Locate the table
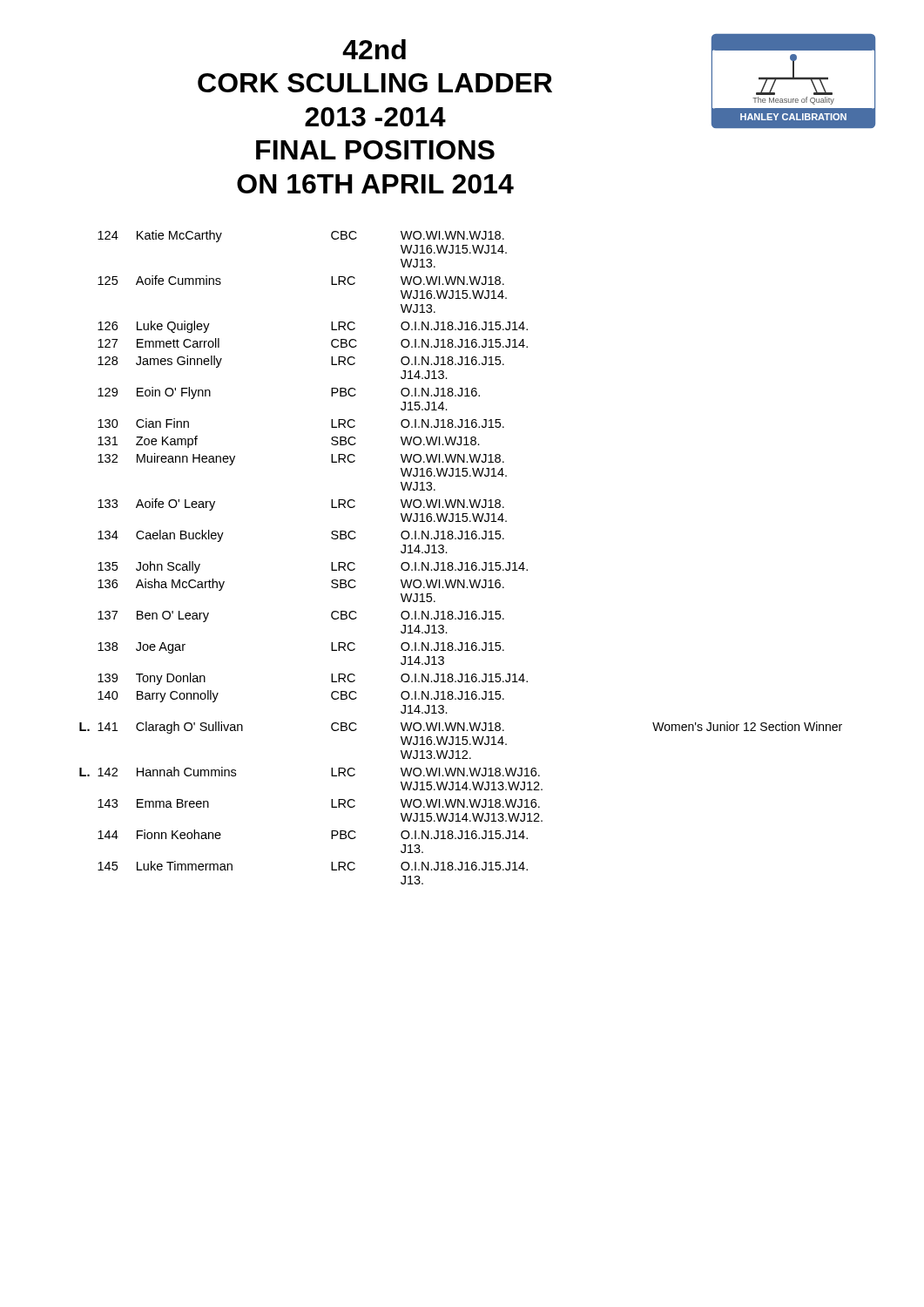924x1307 pixels. click(x=471, y=558)
